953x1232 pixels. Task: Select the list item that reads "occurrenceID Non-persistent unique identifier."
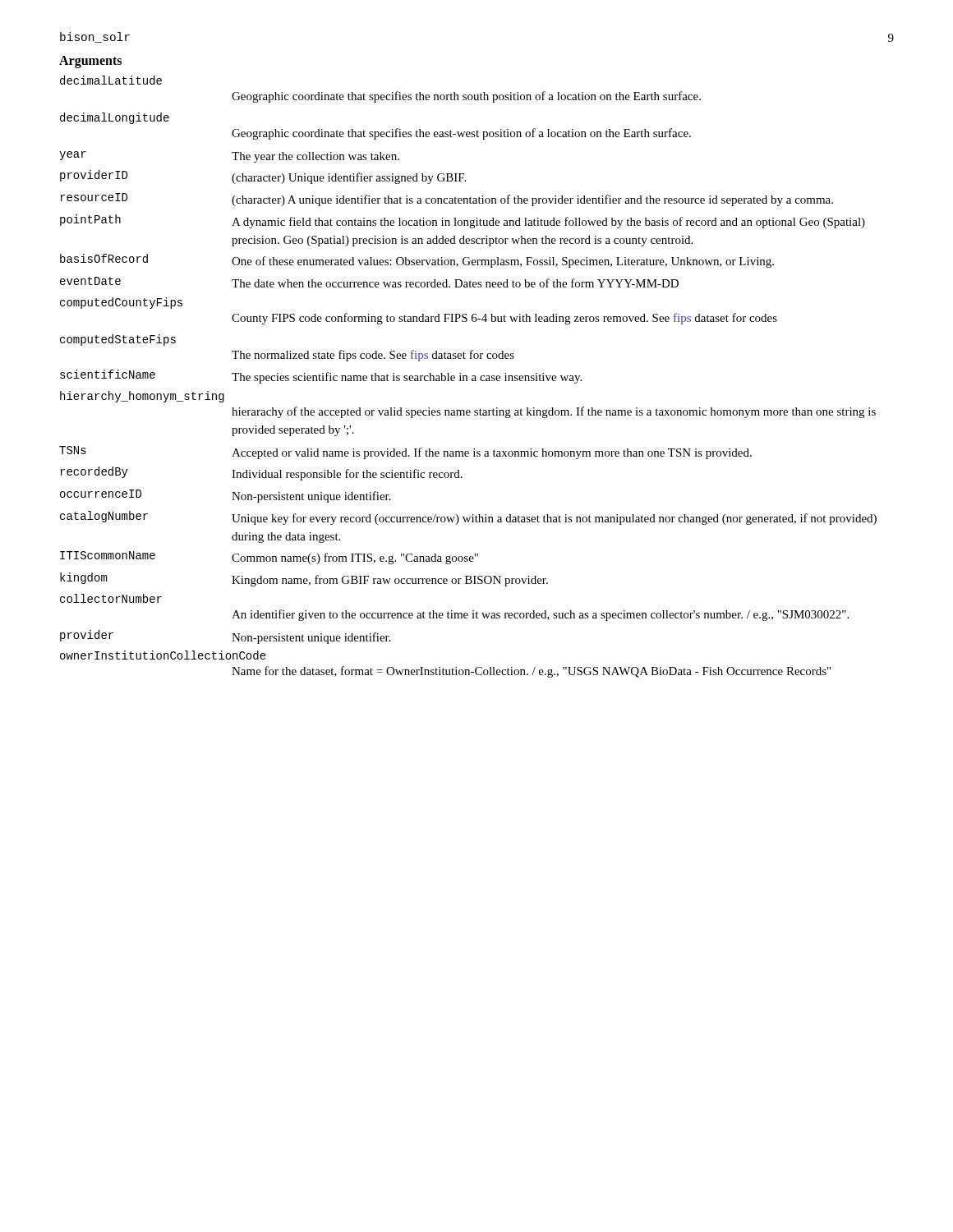click(103, 496)
